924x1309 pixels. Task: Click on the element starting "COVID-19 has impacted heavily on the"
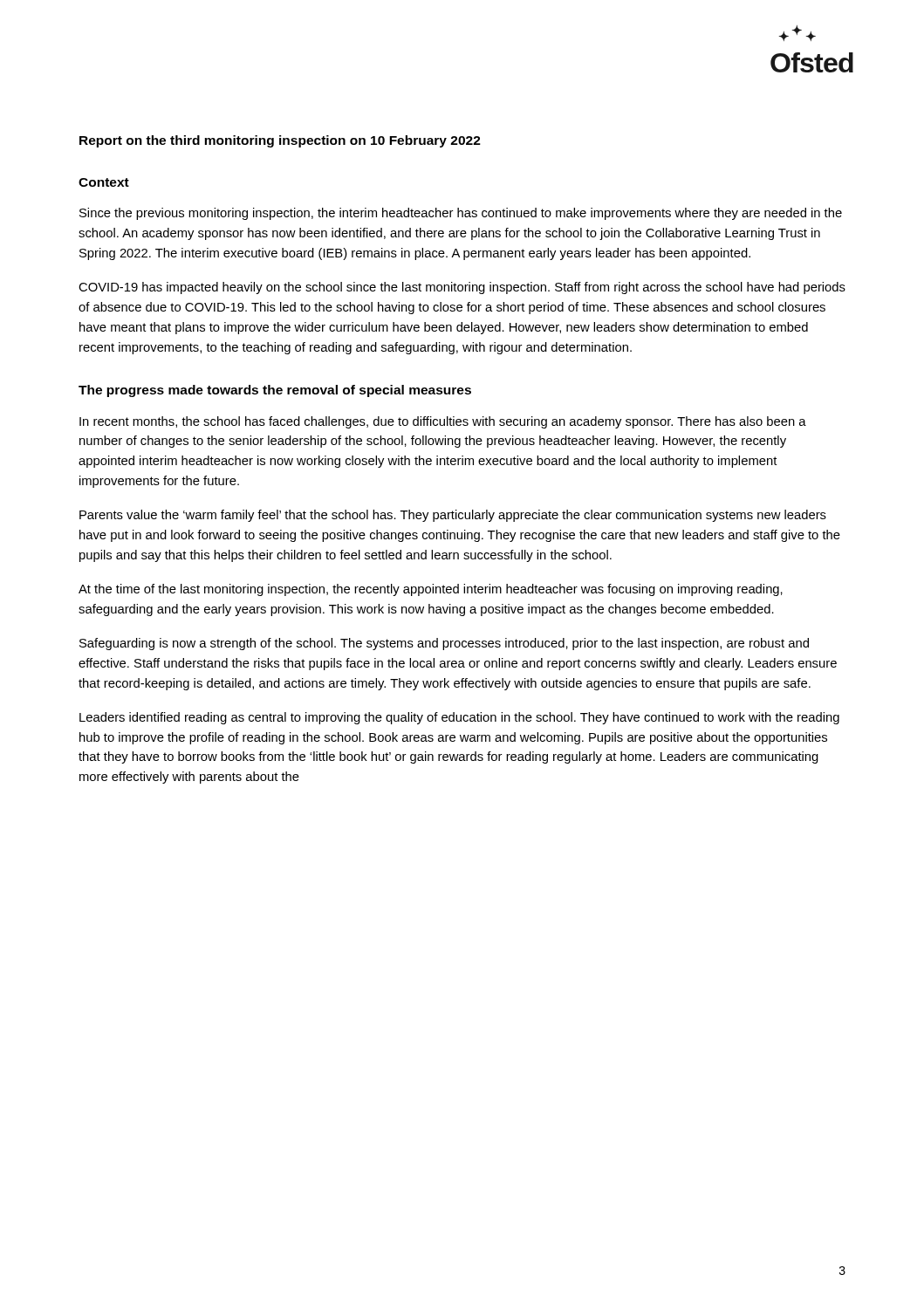click(462, 317)
